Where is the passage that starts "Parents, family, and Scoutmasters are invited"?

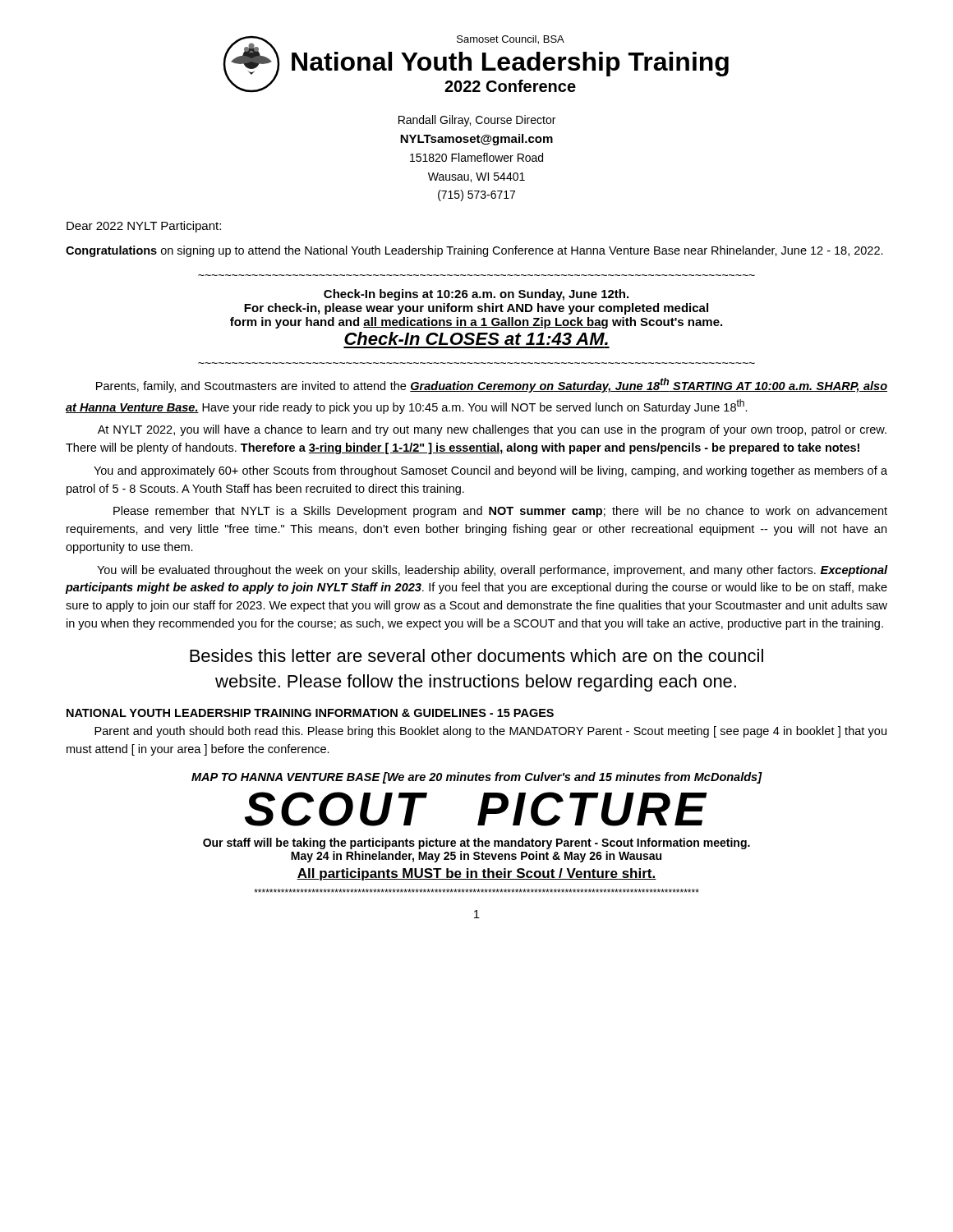tap(476, 395)
